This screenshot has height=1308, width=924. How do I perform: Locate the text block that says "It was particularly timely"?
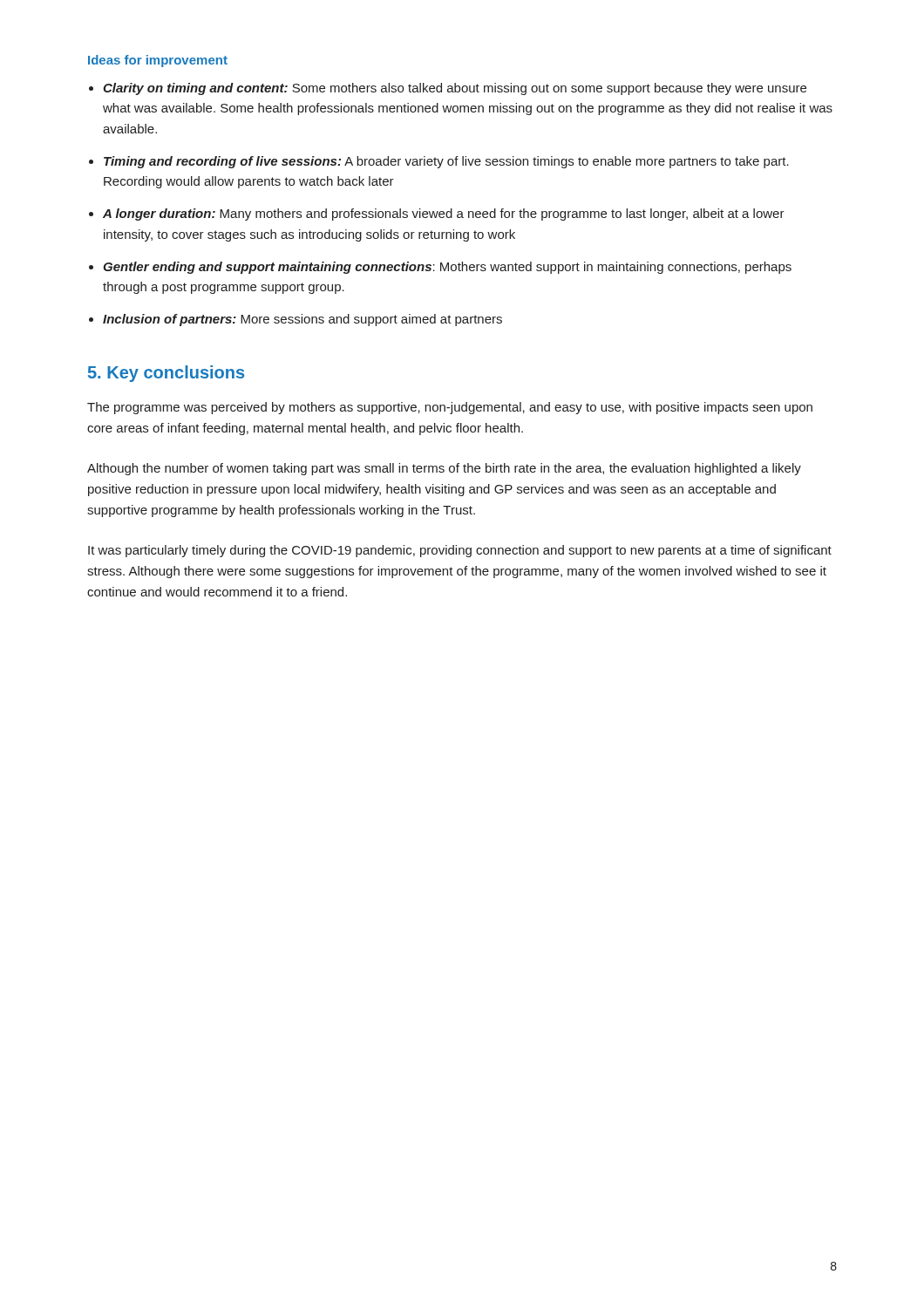(462, 571)
